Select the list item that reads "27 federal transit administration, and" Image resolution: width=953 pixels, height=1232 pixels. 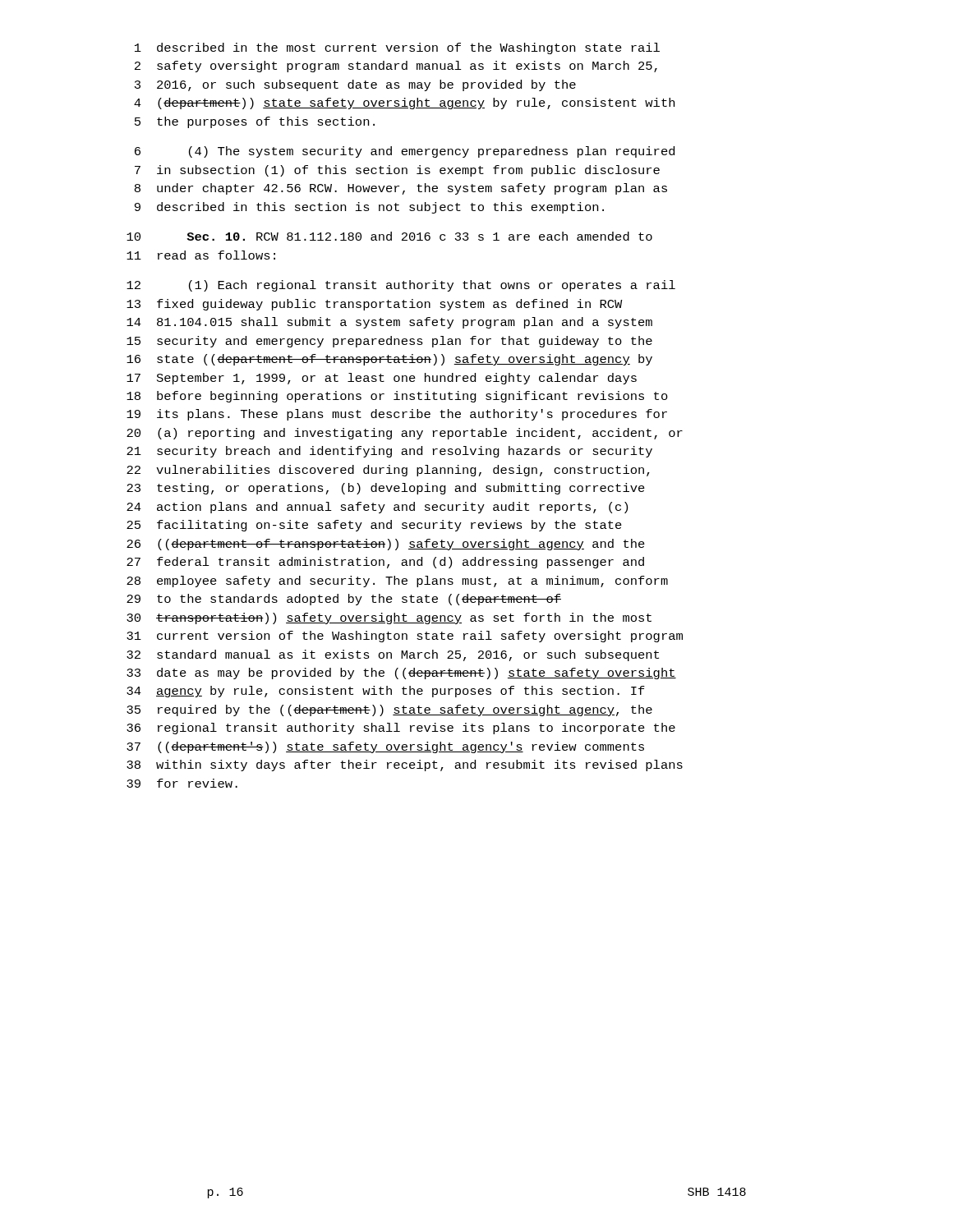(x=476, y=563)
